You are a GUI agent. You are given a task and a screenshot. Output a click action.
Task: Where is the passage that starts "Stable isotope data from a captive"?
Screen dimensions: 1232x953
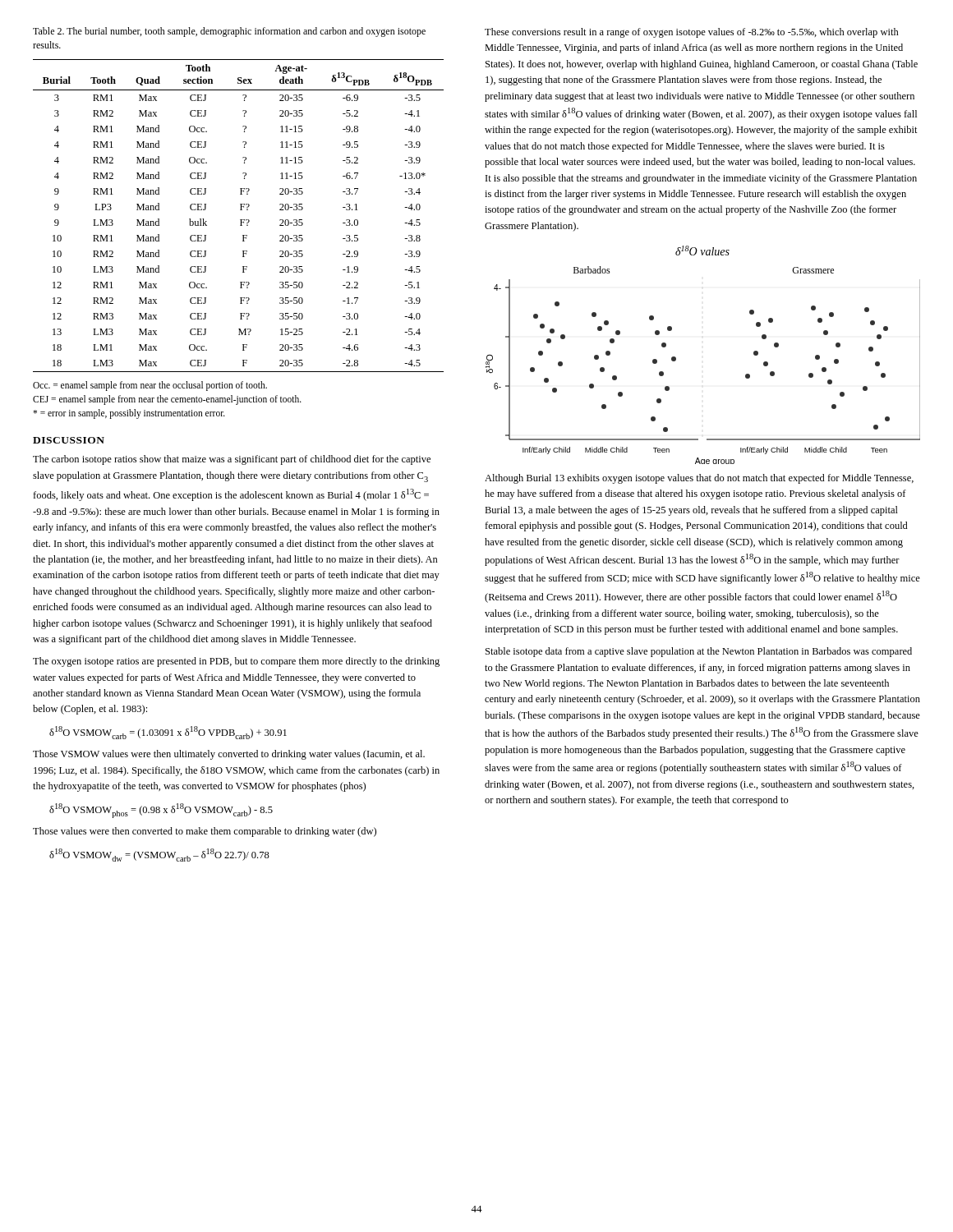702,726
